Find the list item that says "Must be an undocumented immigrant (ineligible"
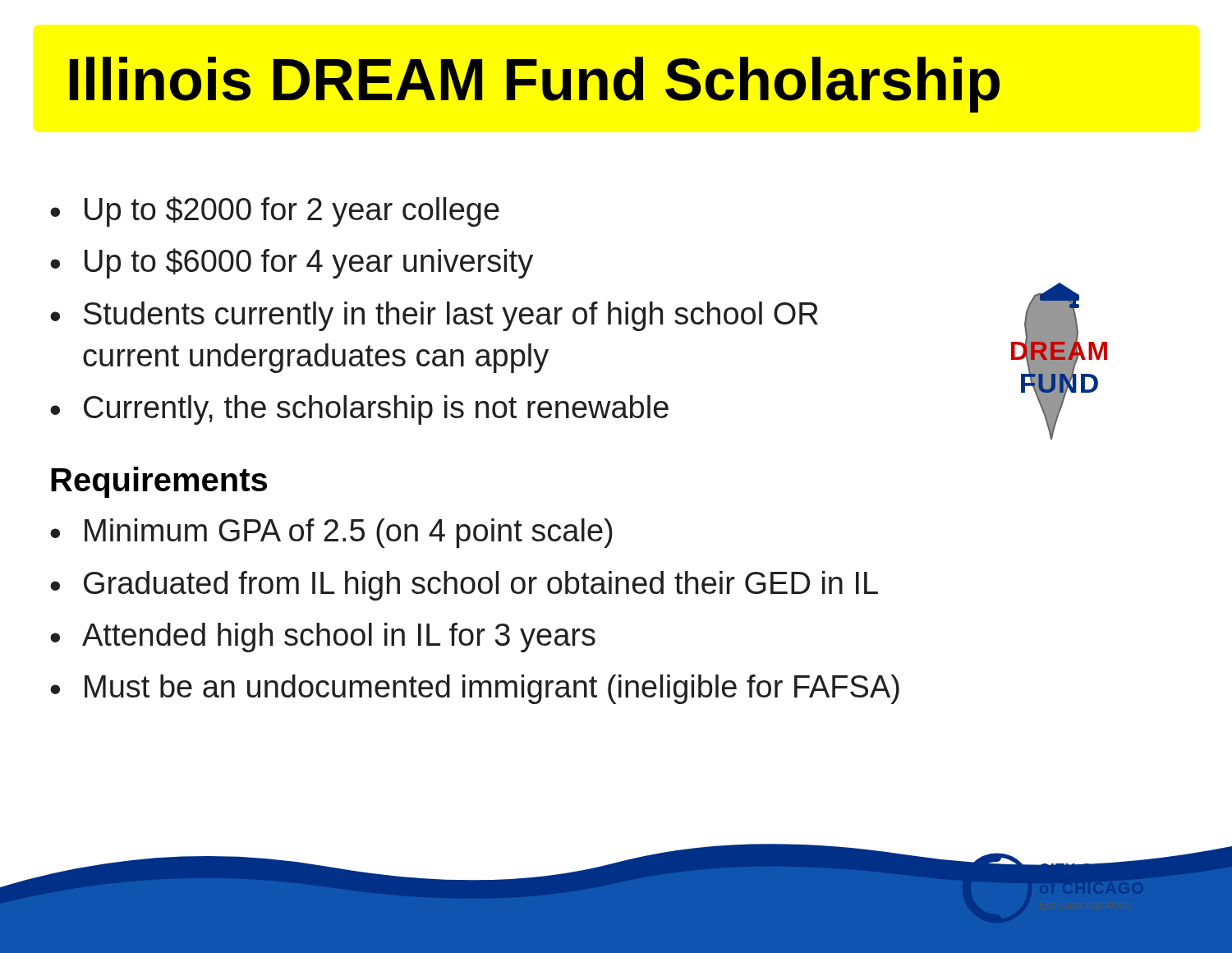Viewport: 1232px width, 953px height. 492,687
